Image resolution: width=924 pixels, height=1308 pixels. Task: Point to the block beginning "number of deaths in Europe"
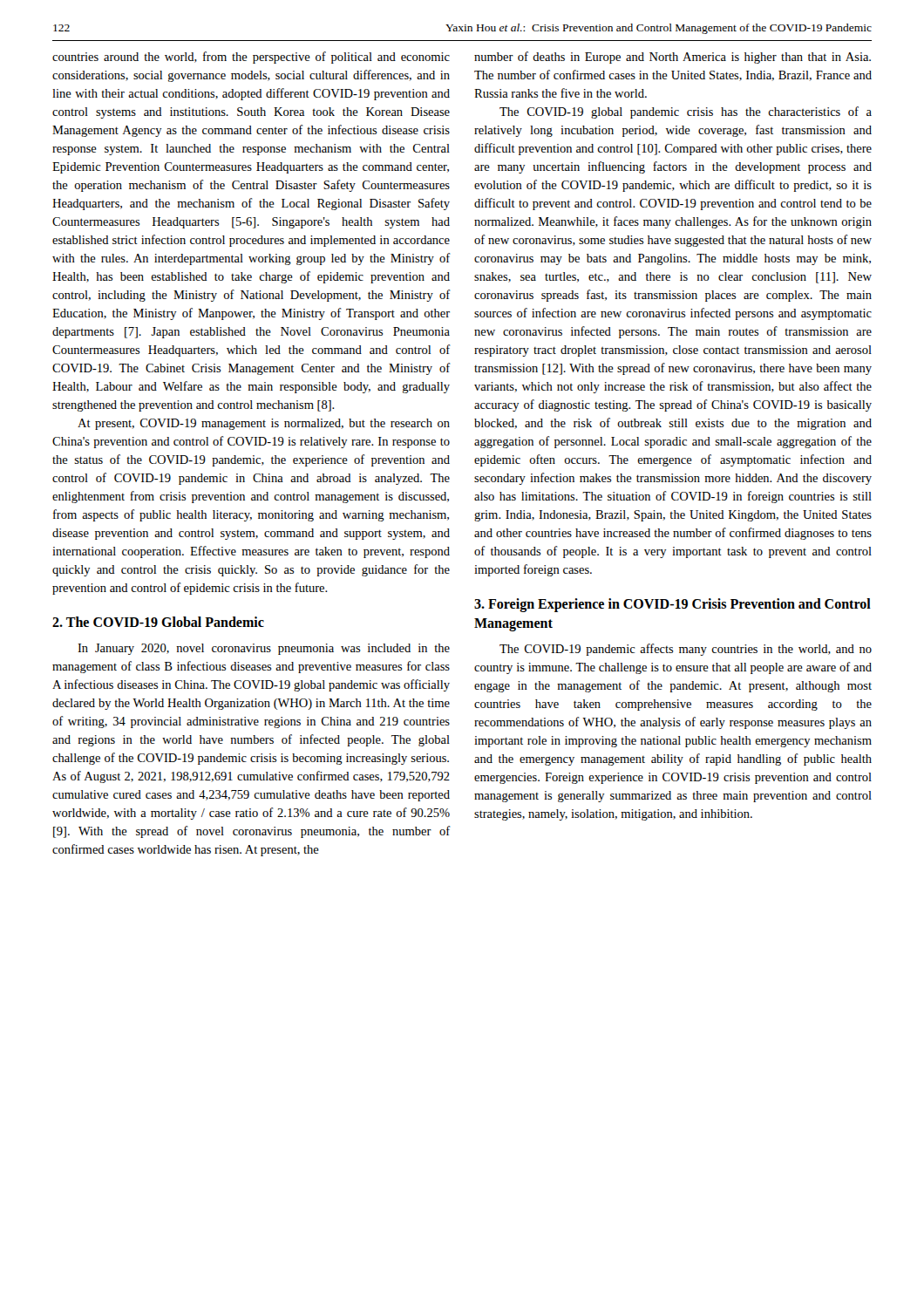(x=673, y=314)
